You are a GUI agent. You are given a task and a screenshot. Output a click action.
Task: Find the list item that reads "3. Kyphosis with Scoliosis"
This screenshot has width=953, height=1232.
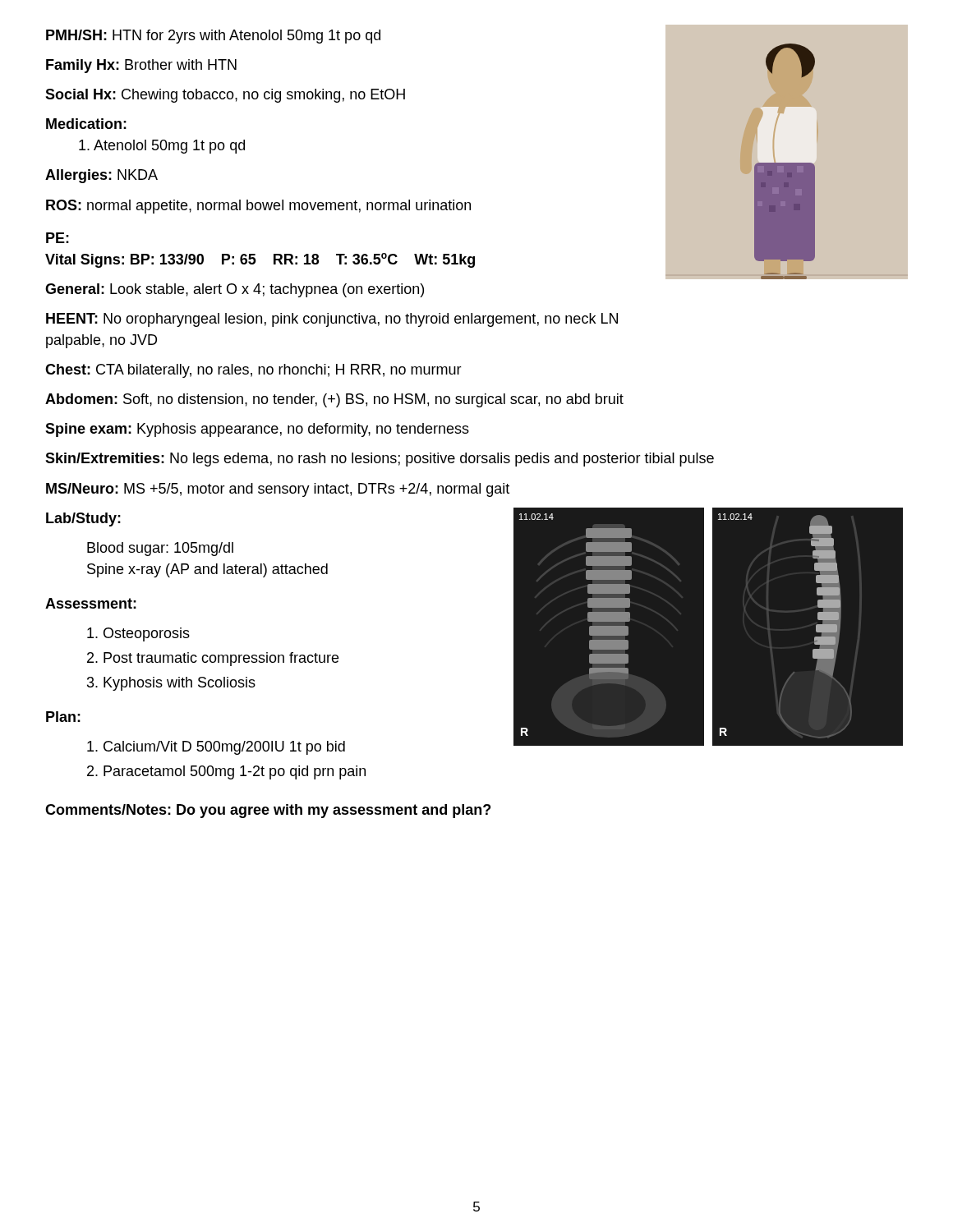point(171,683)
